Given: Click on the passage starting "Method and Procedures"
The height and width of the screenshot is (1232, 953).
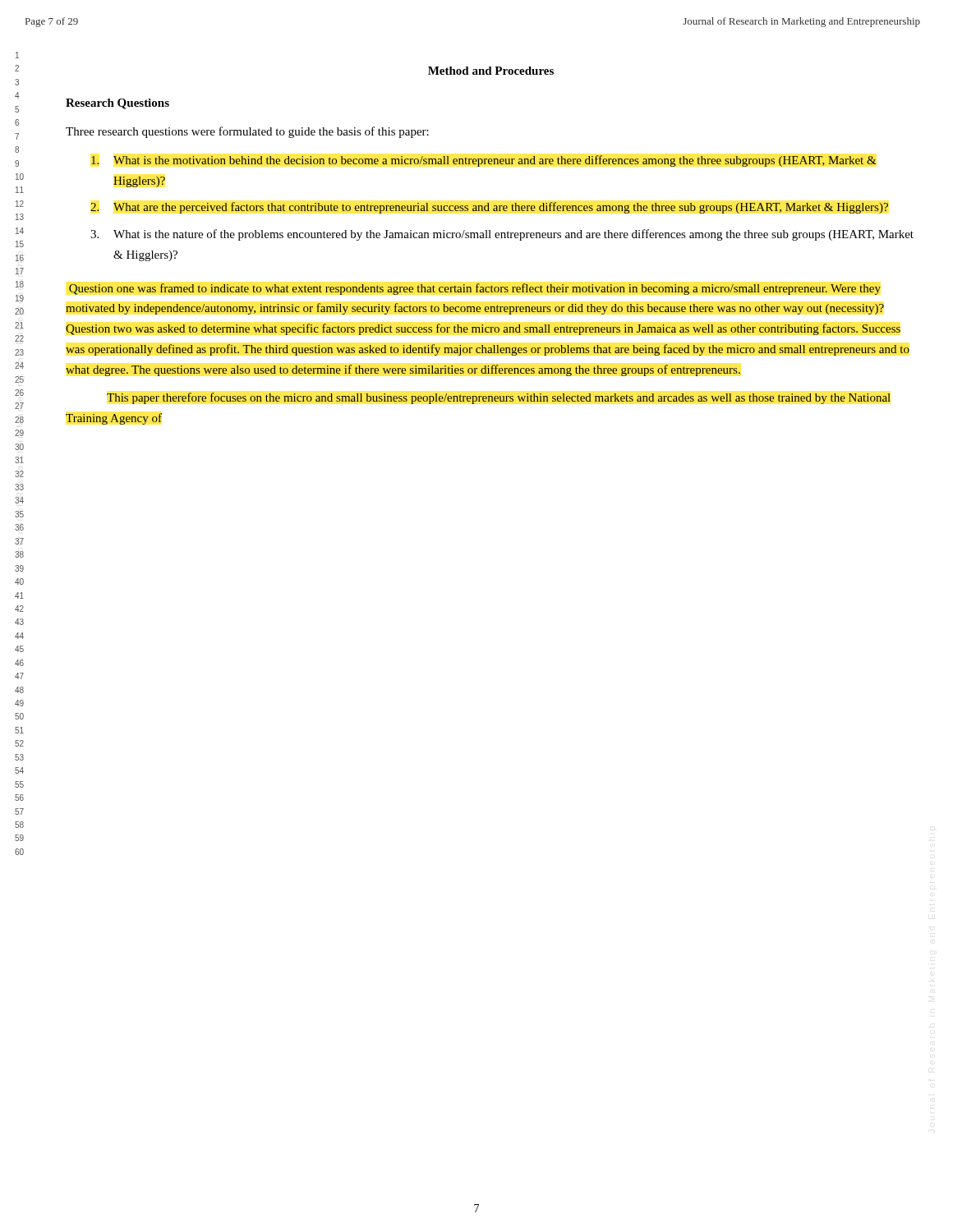Looking at the screenshot, I should [x=491, y=71].
